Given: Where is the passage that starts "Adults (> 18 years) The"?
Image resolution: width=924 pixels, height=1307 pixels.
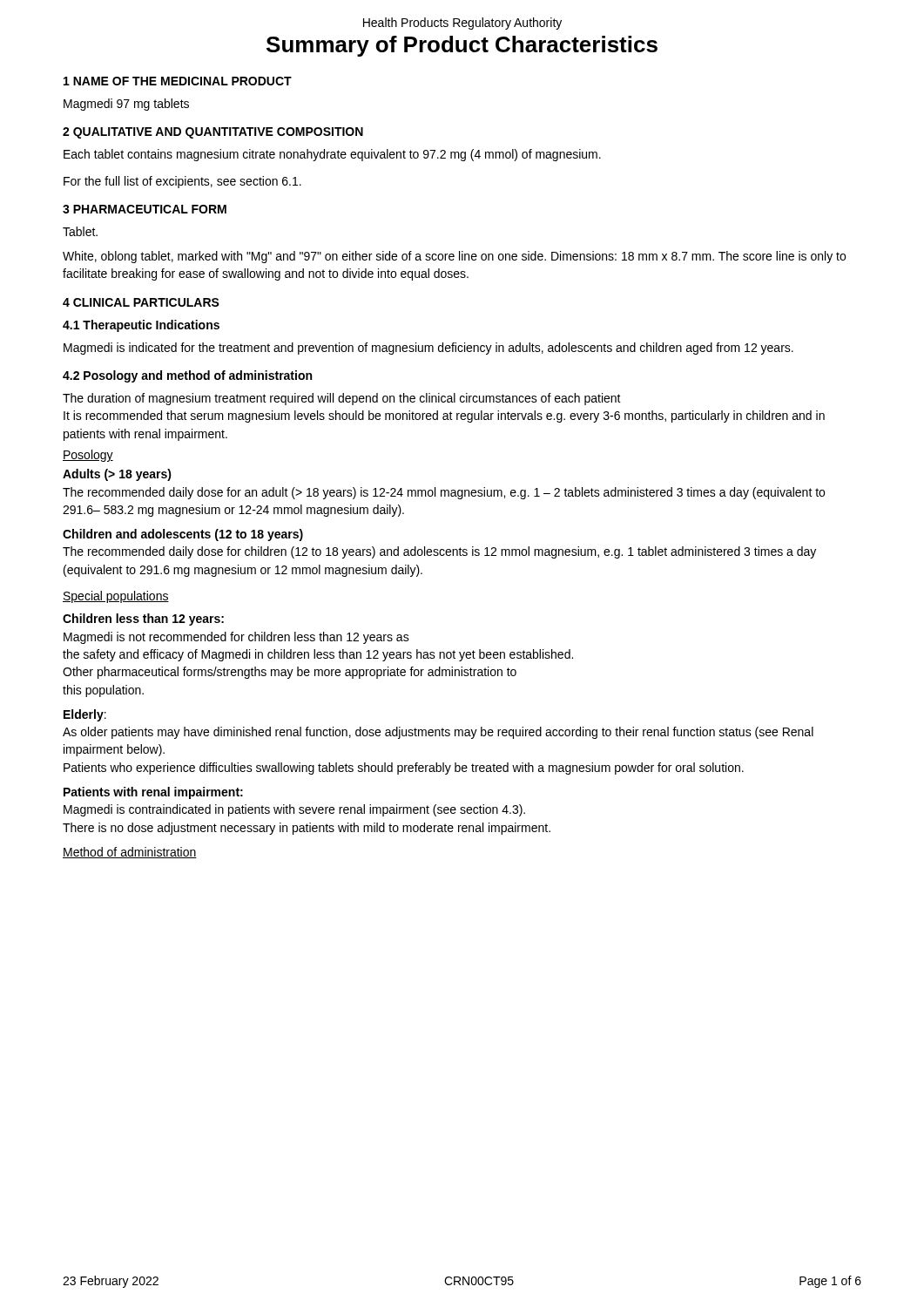Looking at the screenshot, I should tap(444, 492).
